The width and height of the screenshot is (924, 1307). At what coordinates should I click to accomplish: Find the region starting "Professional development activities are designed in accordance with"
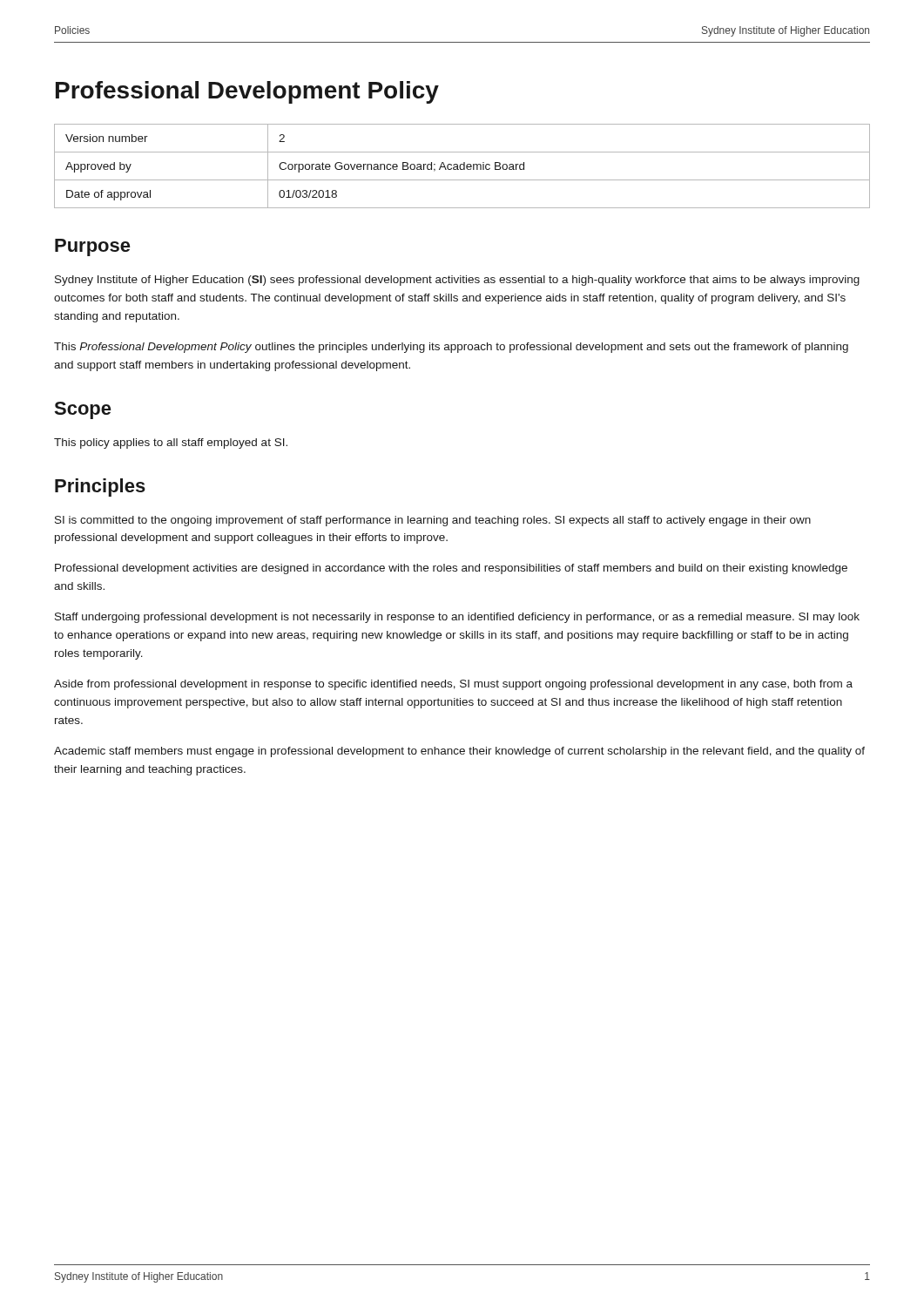(451, 577)
